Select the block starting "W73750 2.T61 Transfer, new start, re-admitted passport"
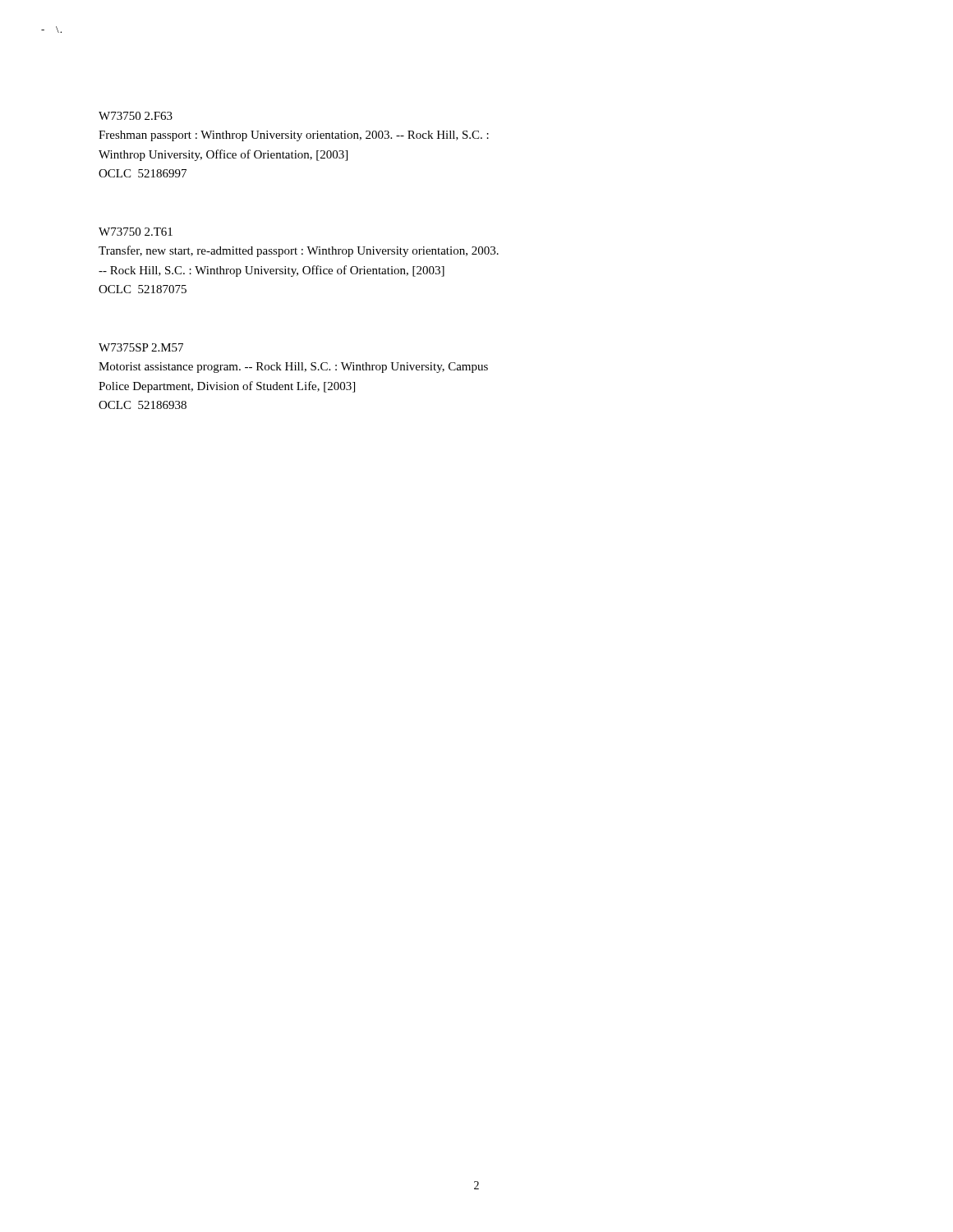 (x=452, y=261)
